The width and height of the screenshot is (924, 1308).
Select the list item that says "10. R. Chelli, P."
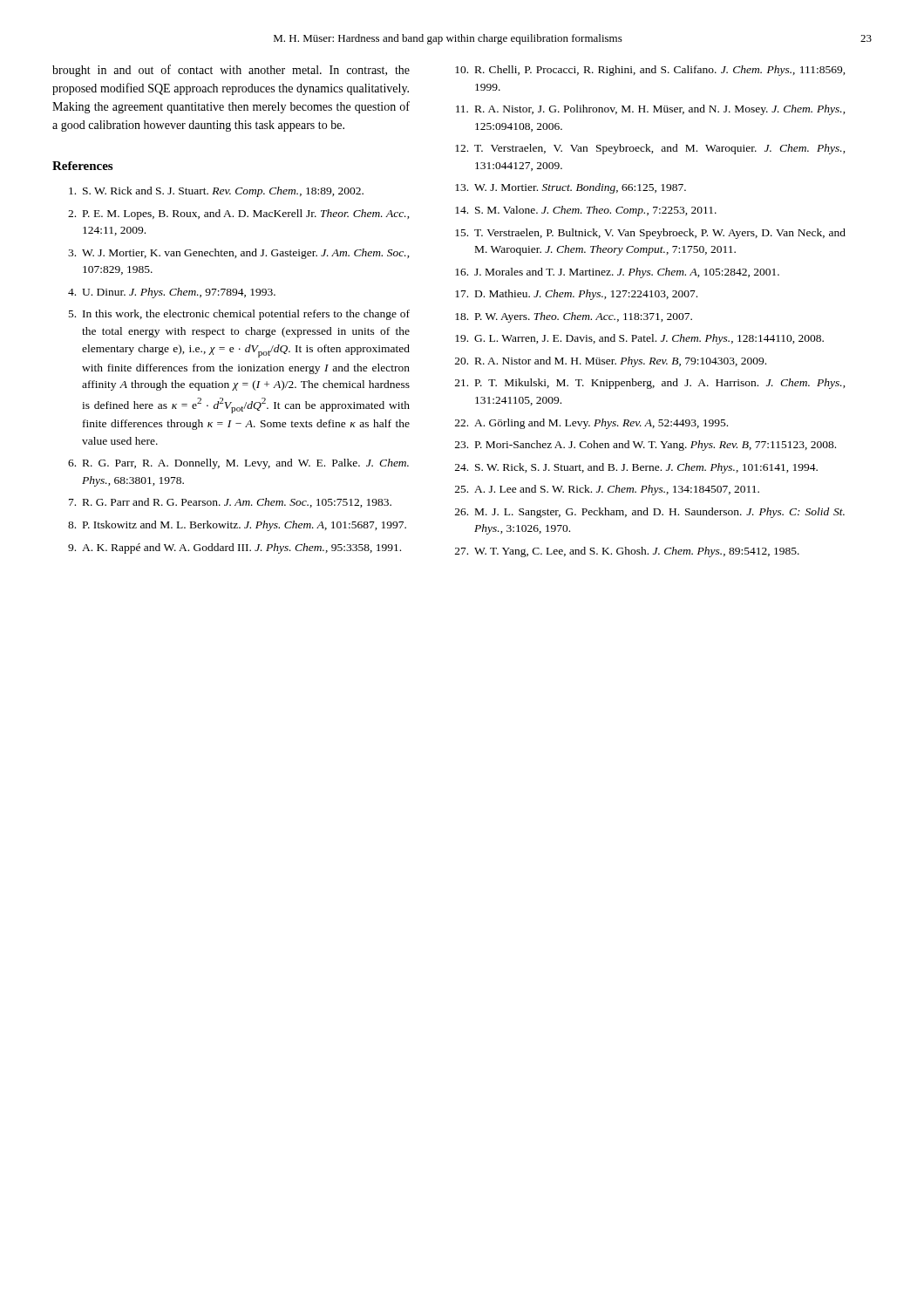click(645, 78)
